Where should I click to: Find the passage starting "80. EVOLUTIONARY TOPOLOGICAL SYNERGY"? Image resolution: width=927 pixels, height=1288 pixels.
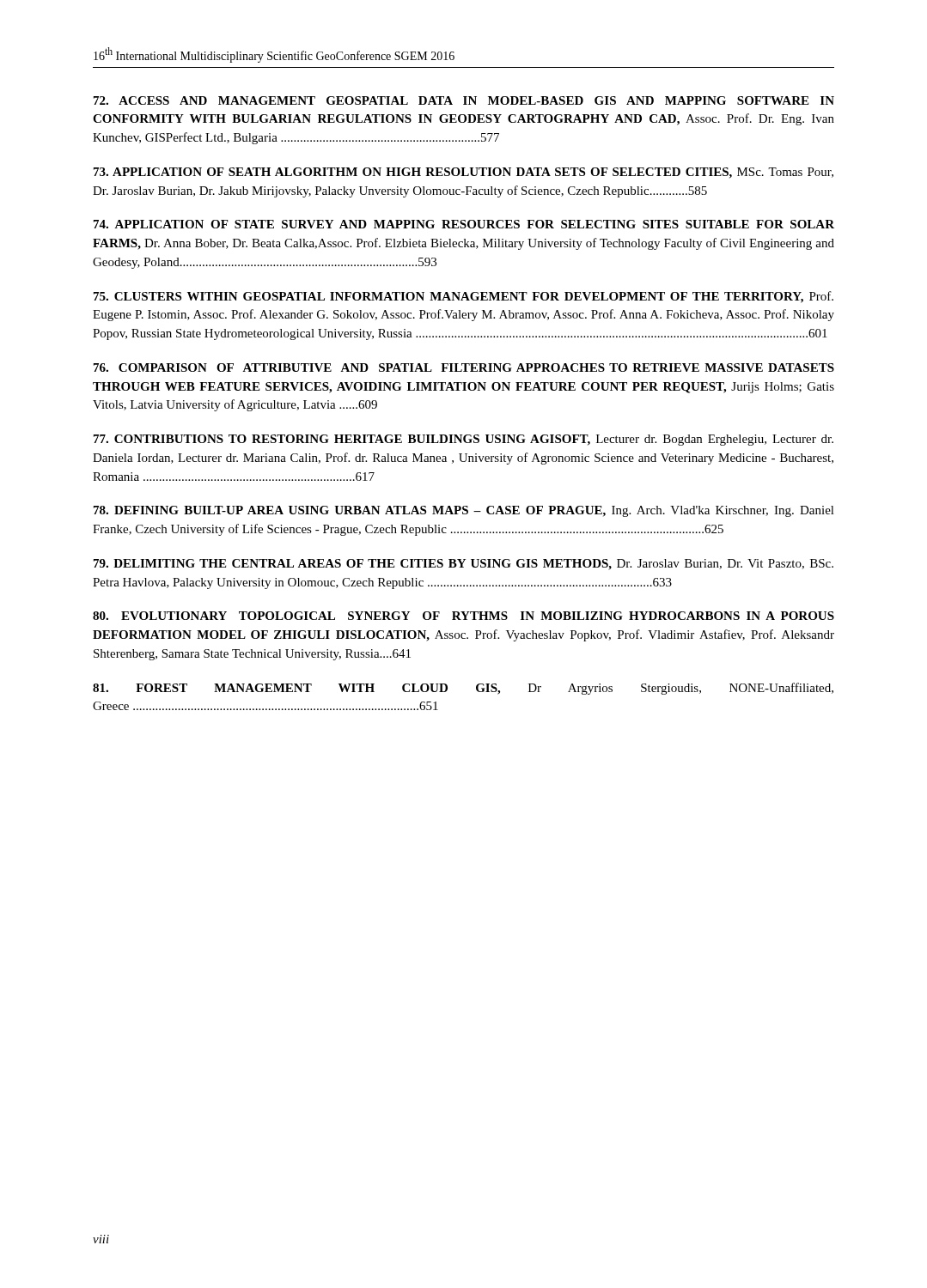[x=464, y=635]
